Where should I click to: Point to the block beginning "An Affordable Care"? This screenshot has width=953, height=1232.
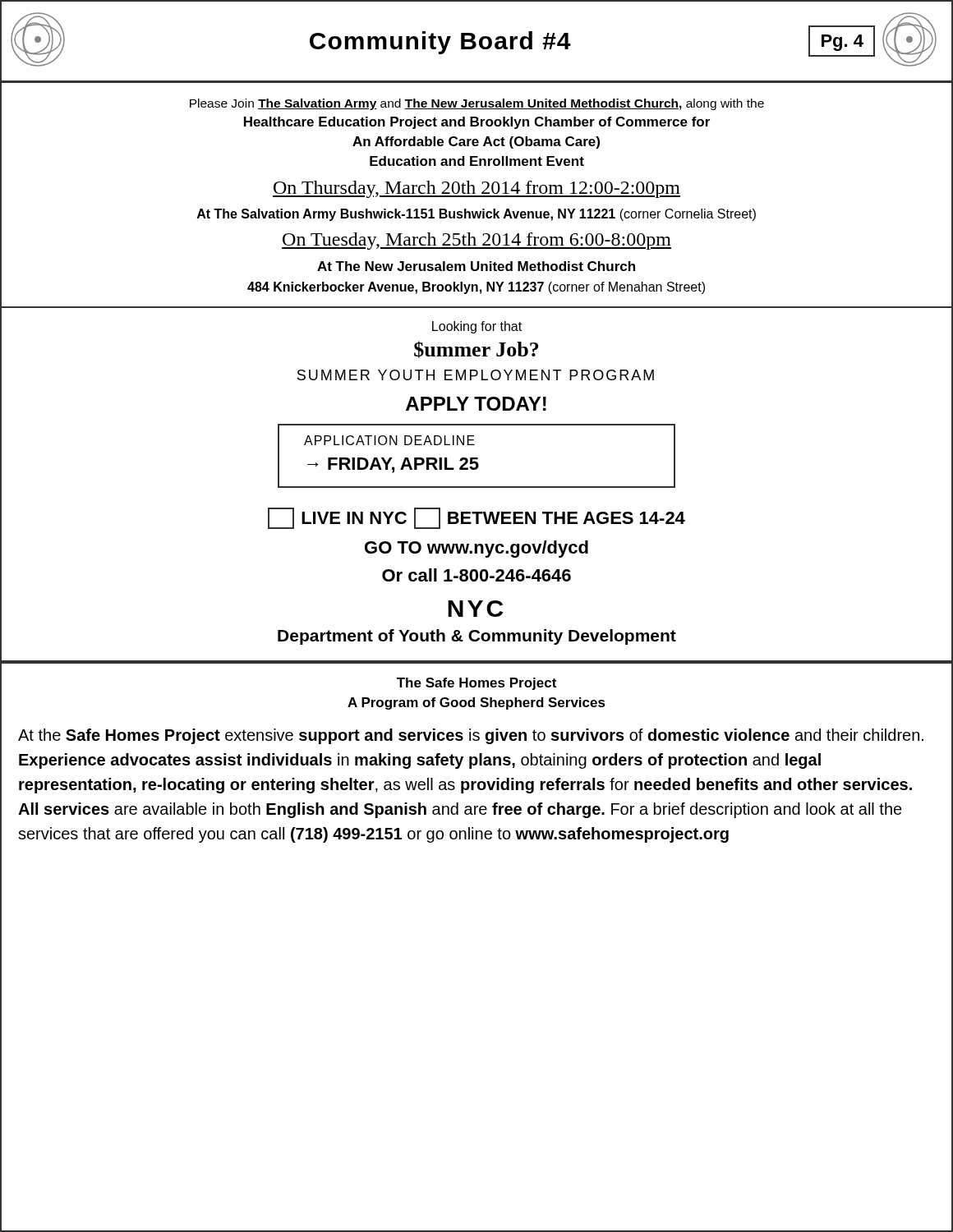click(476, 142)
